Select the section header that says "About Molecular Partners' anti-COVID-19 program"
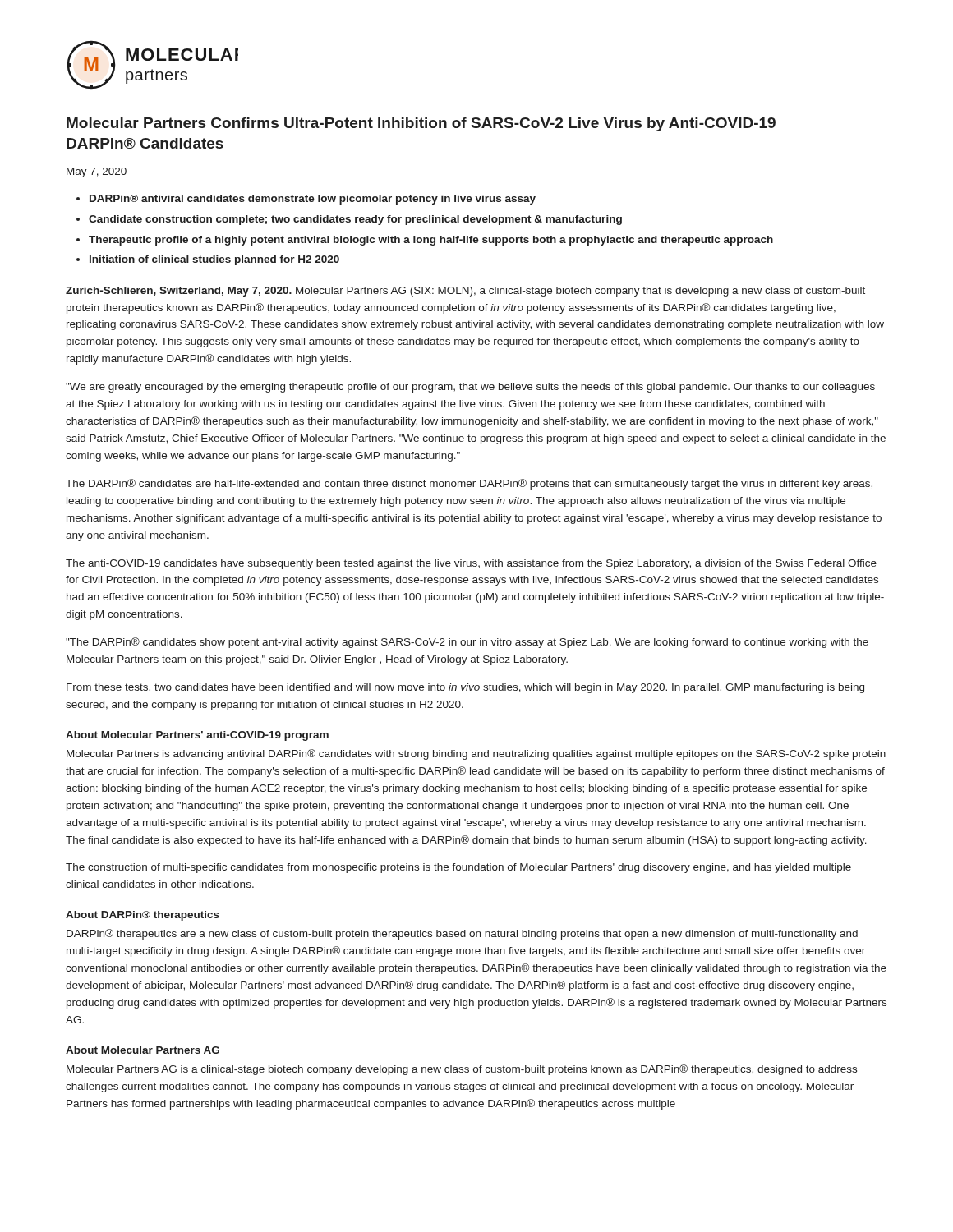Viewport: 953px width, 1232px height. [197, 735]
